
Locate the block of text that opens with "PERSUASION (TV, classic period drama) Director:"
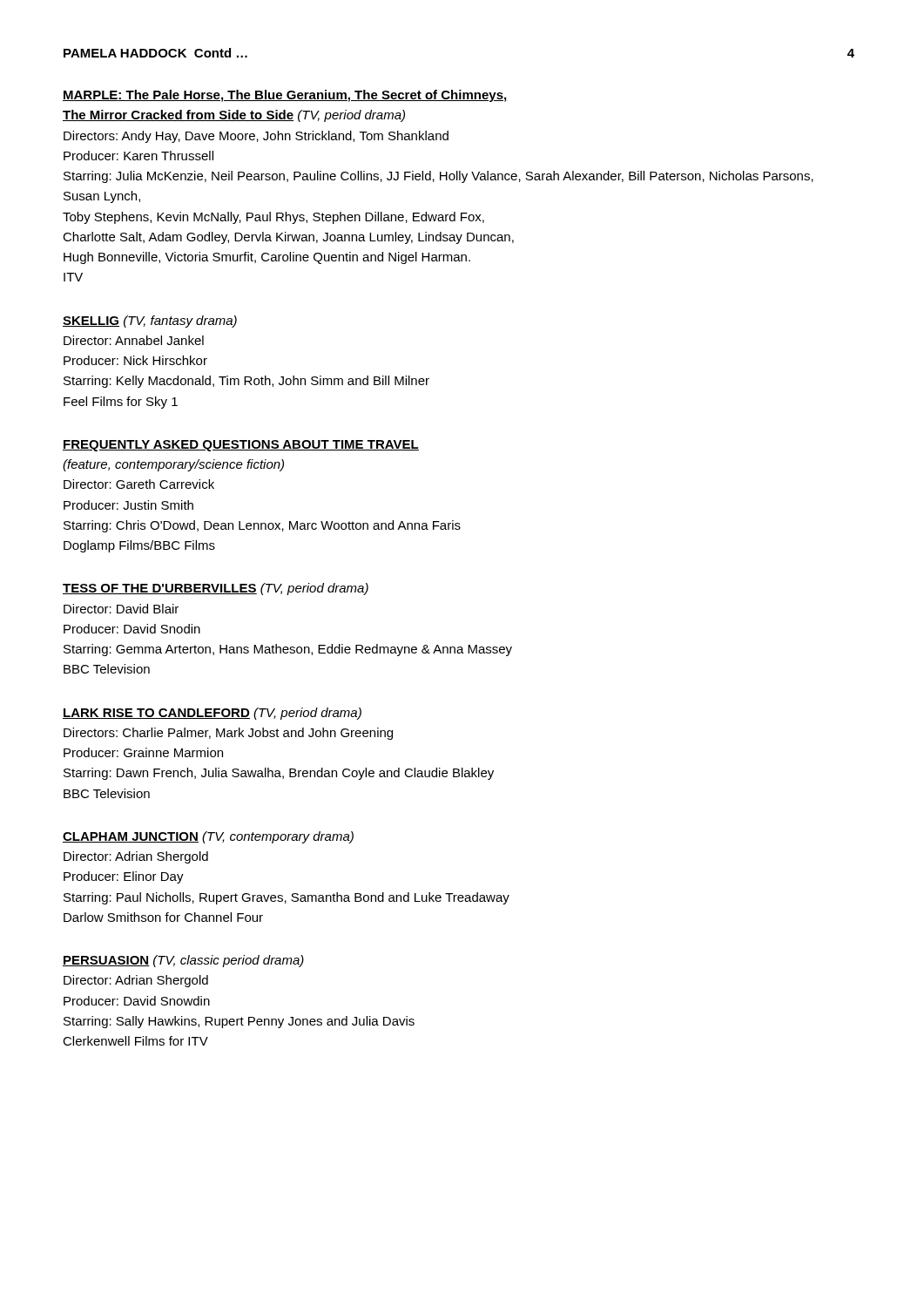coord(183,961)
